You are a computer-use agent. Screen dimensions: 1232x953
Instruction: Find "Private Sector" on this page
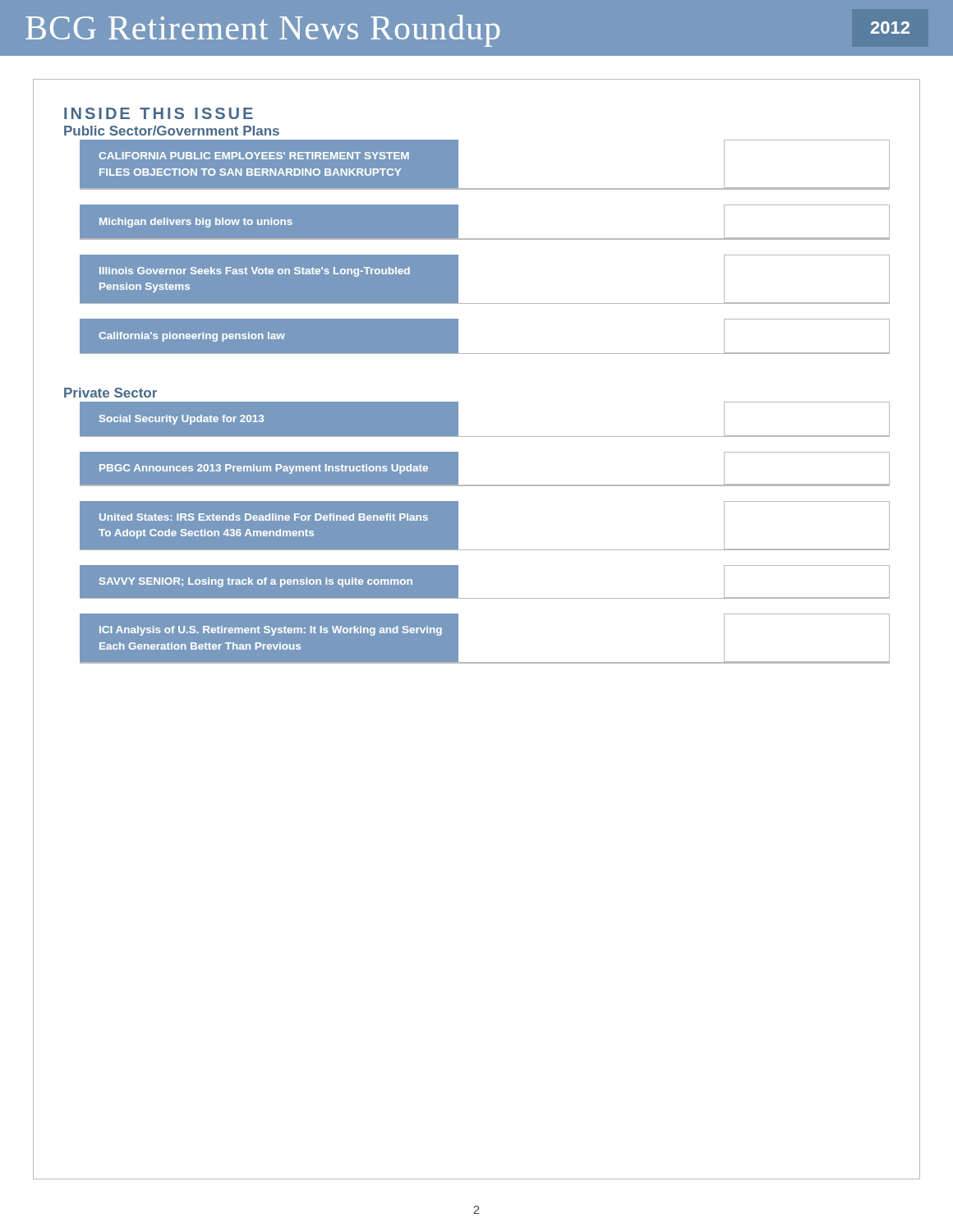pos(110,393)
